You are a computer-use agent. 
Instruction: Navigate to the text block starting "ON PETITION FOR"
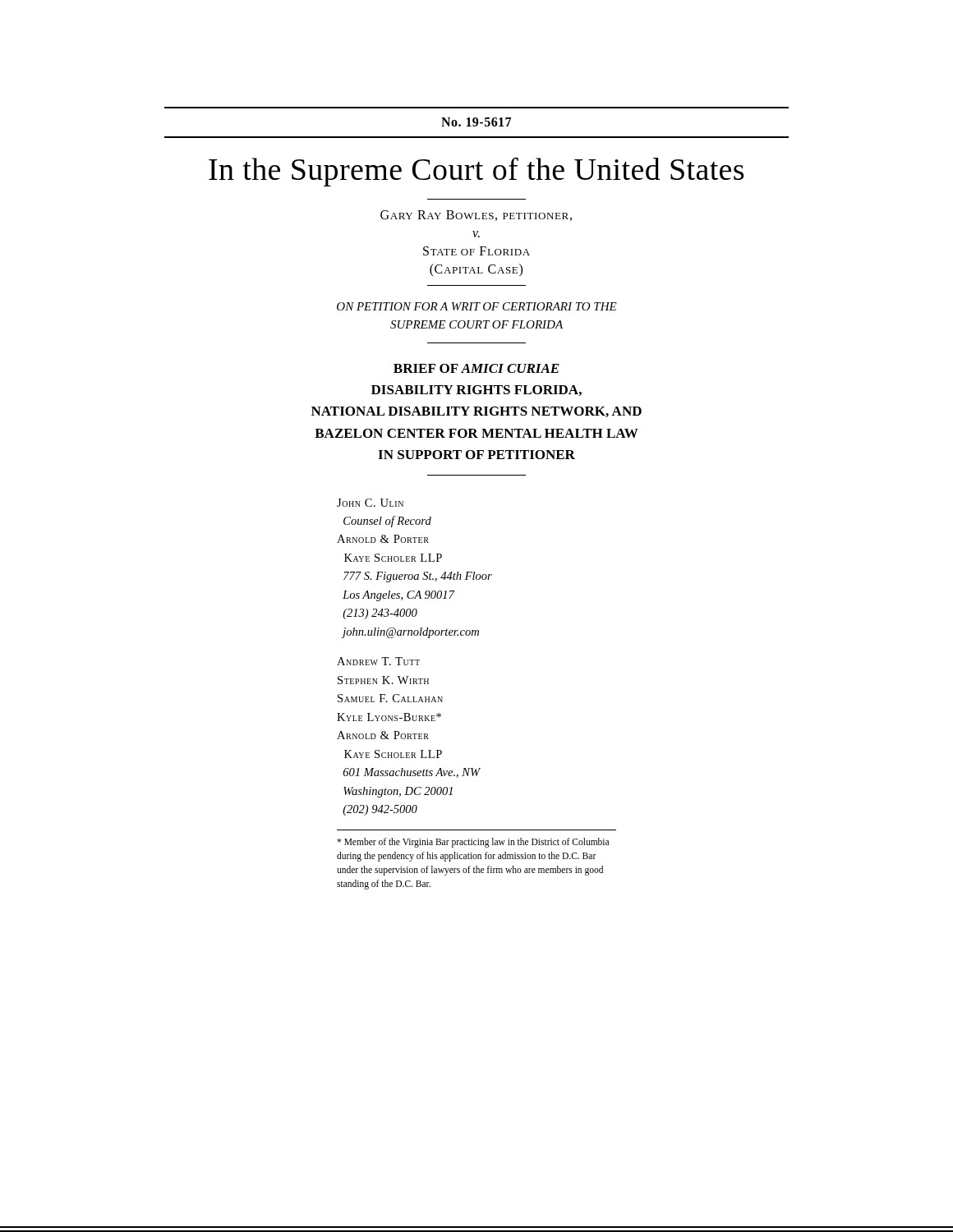tap(476, 315)
